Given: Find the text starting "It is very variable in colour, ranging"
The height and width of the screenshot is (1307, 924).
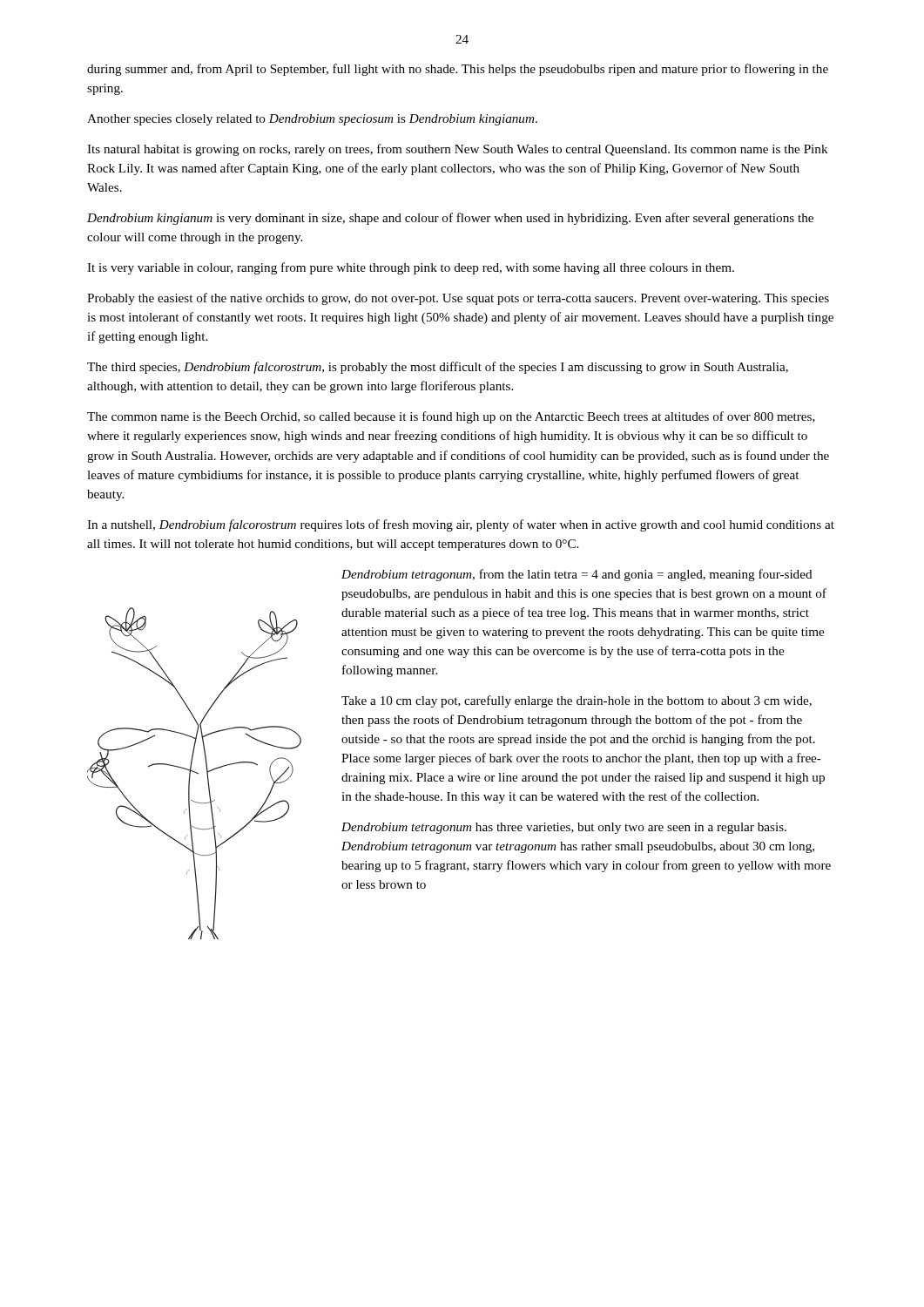Looking at the screenshot, I should [462, 268].
